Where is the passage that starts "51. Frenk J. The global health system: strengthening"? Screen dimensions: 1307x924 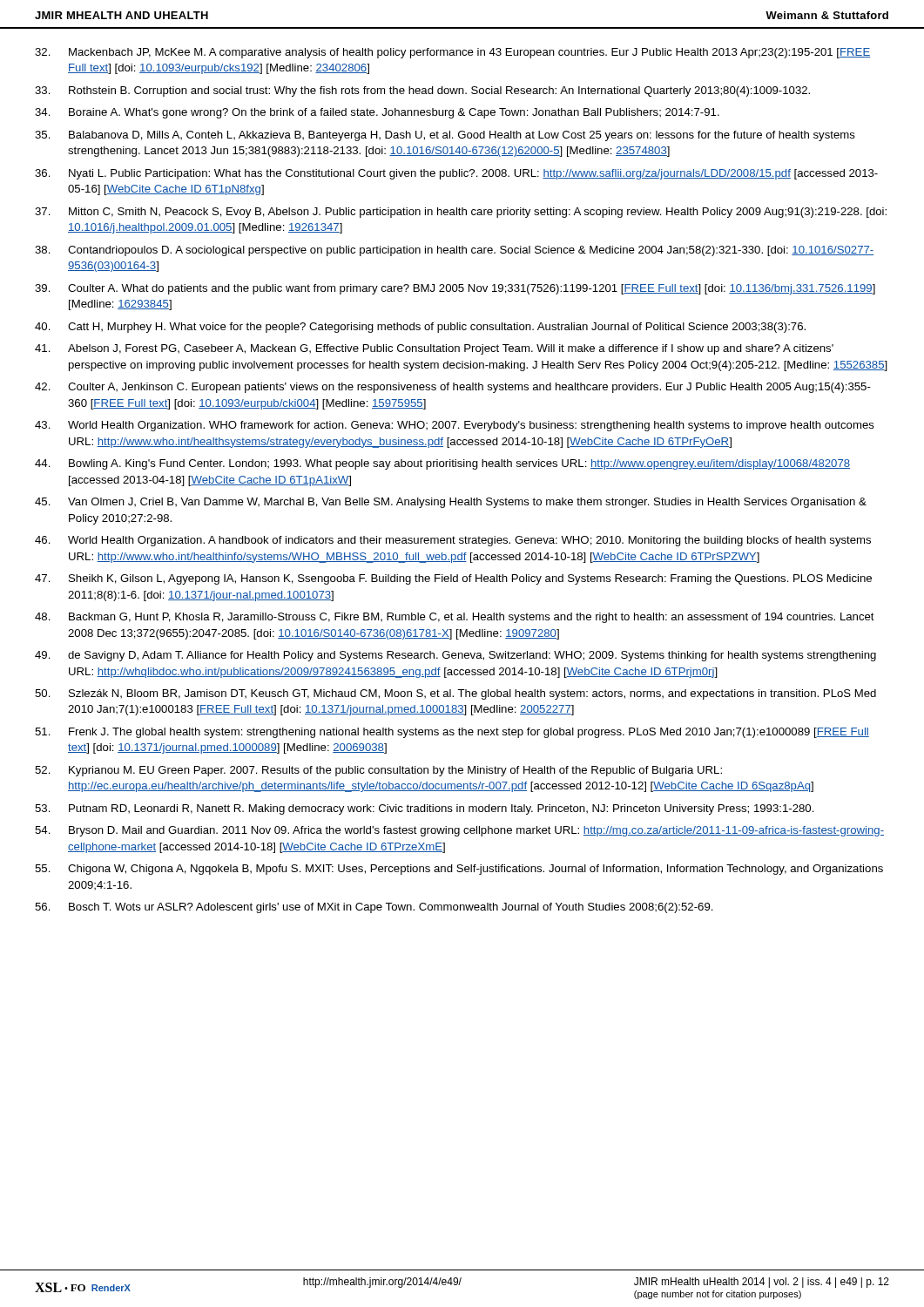point(462,740)
